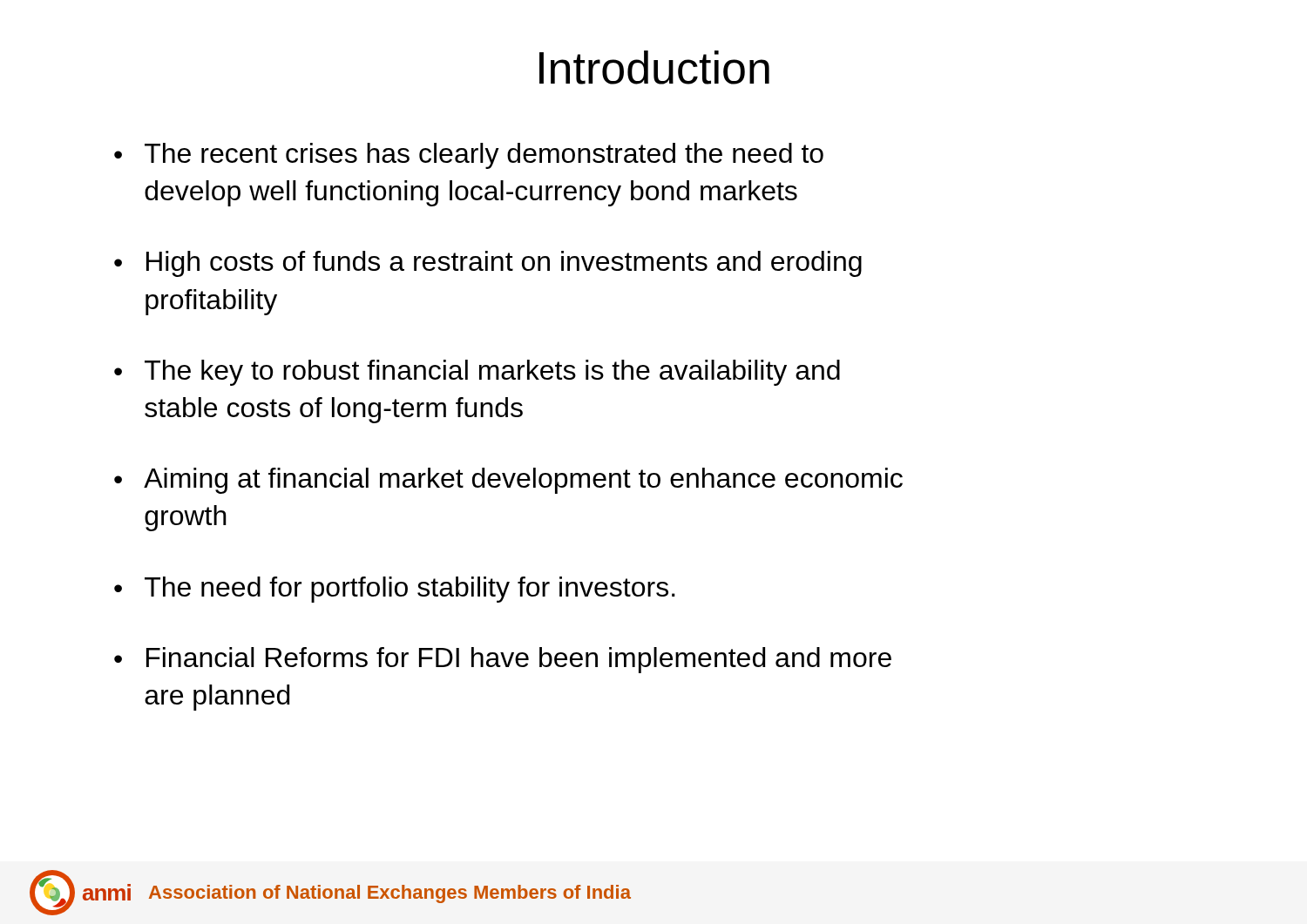Locate the list item with the text "• The key to robust financial markets is"
The width and height of the screenshot is (1307, 924).
click(477, 389)
